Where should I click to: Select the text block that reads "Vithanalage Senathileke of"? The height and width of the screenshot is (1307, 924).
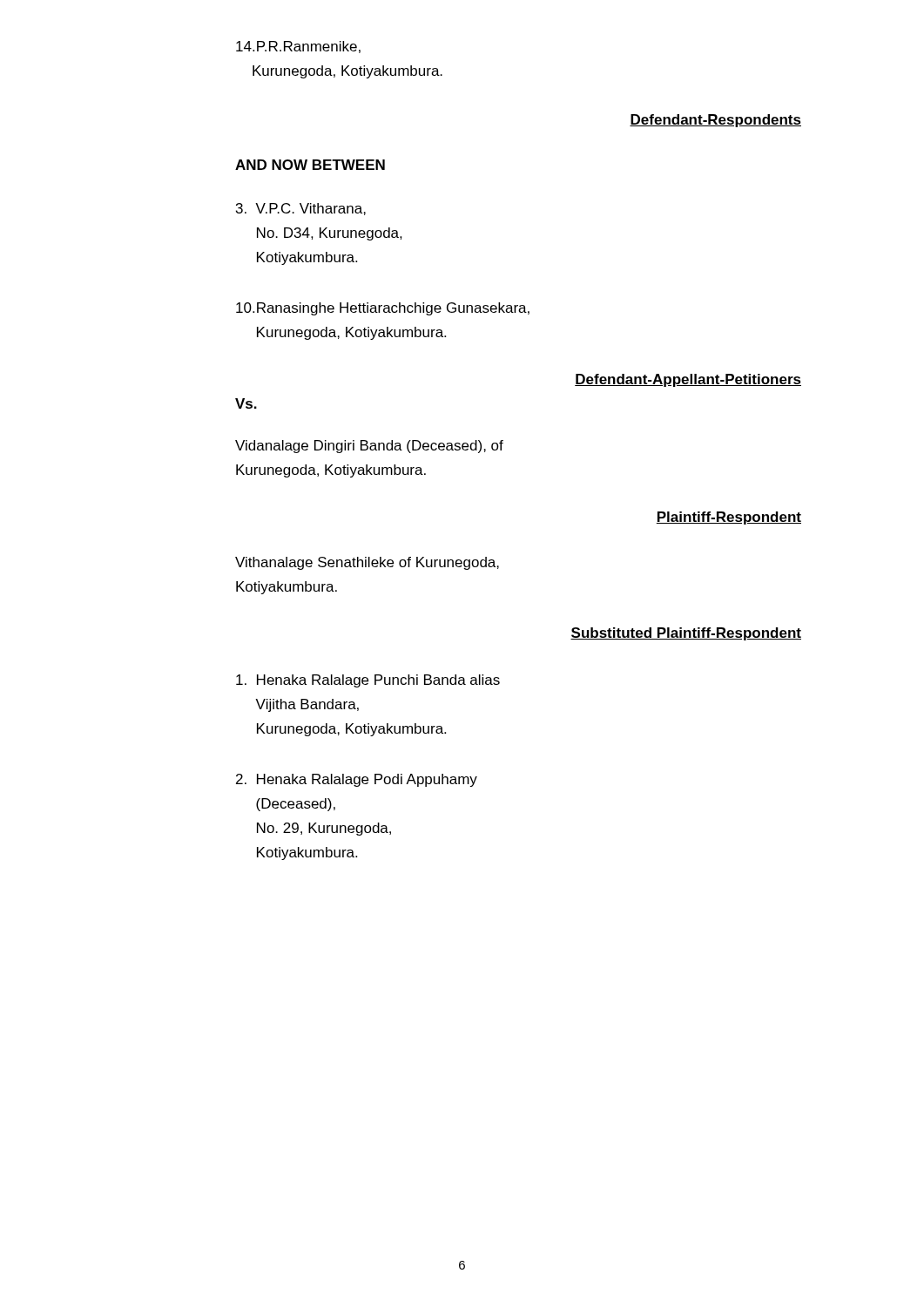tap(368, 575)
